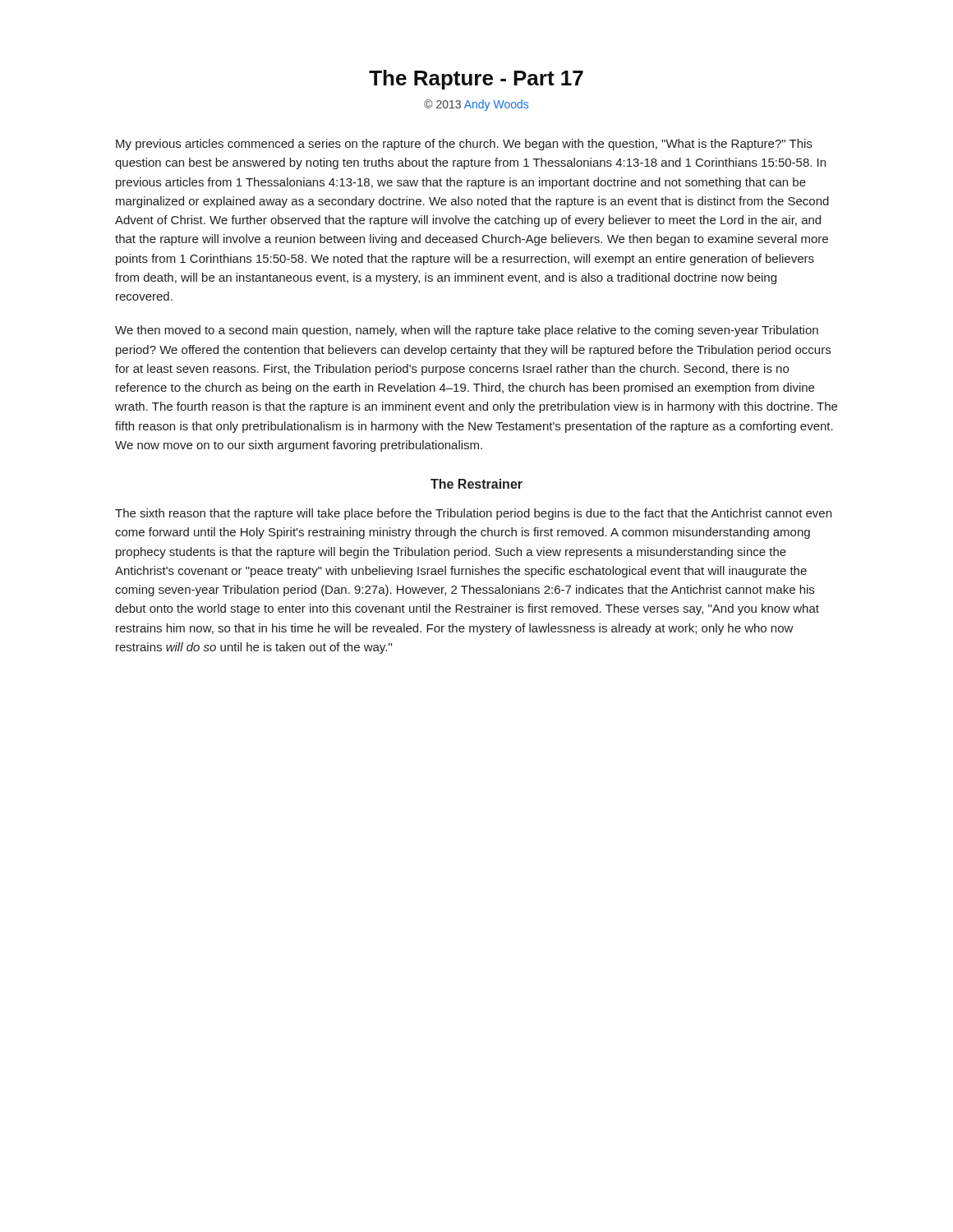Locate the text "The Restrainer"

coord(476,484)
